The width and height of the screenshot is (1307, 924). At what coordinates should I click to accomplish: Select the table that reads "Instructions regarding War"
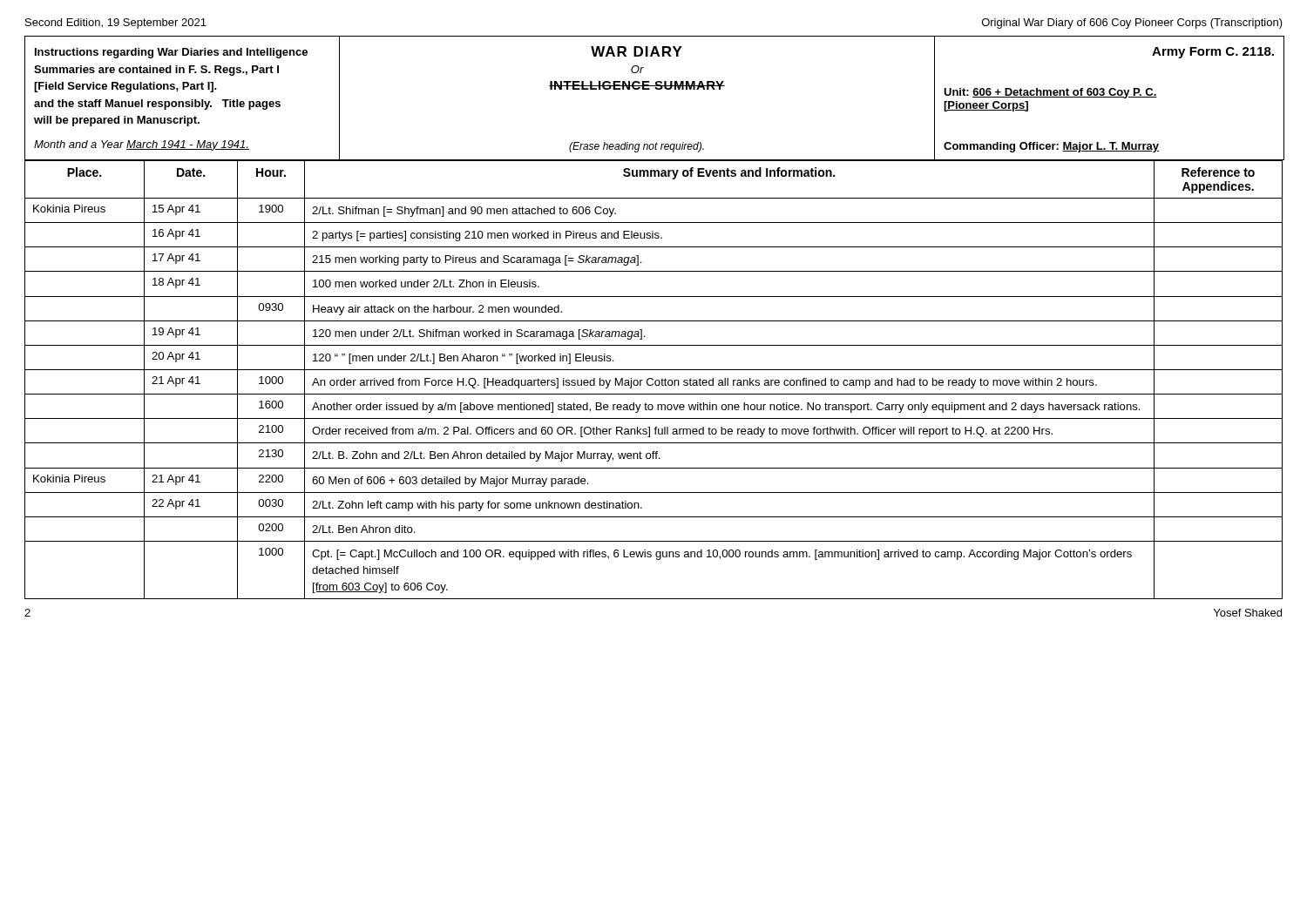pyautogui.click(x=654, y=98)
